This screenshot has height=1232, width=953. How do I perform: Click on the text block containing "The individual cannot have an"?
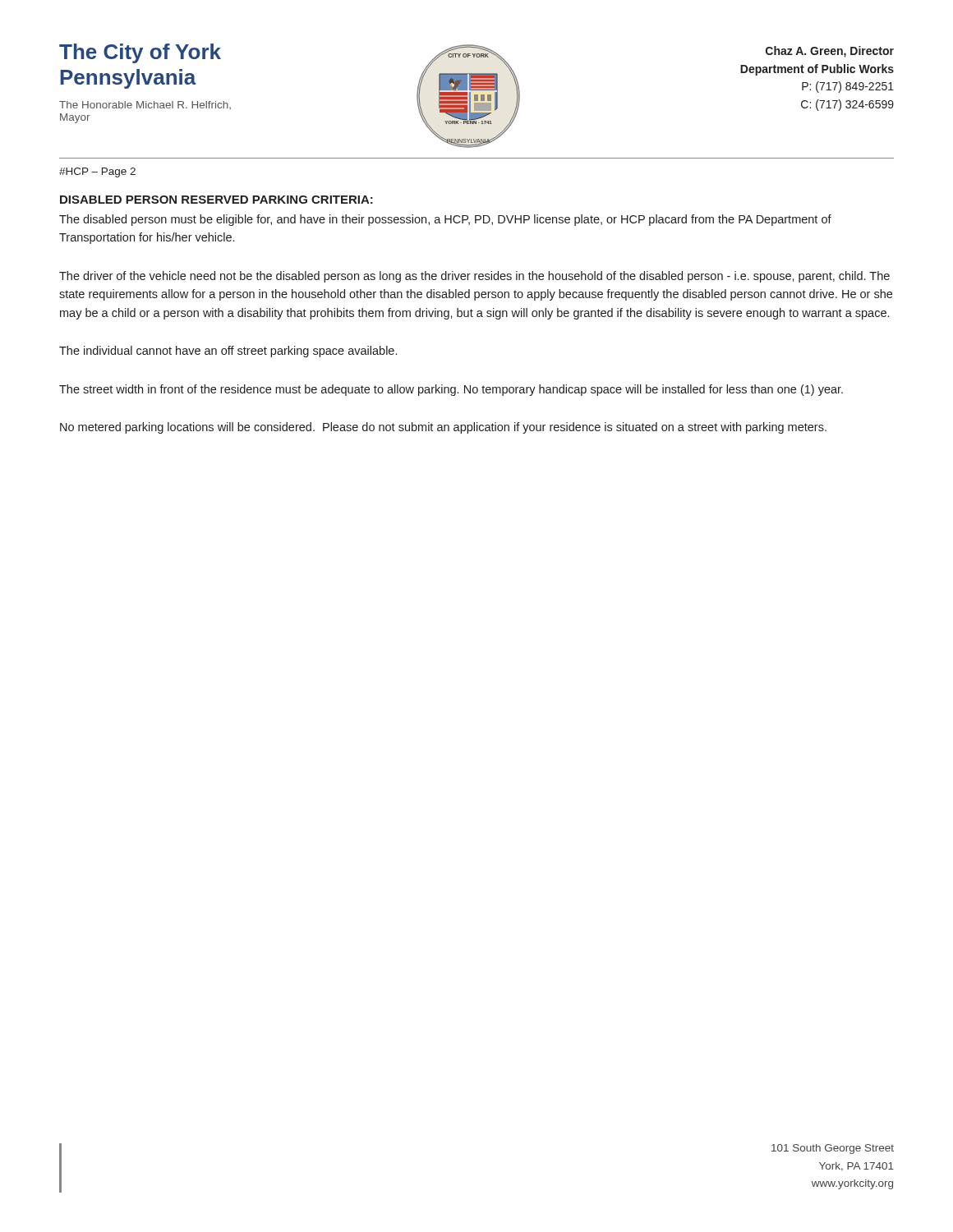coord(229,351)
